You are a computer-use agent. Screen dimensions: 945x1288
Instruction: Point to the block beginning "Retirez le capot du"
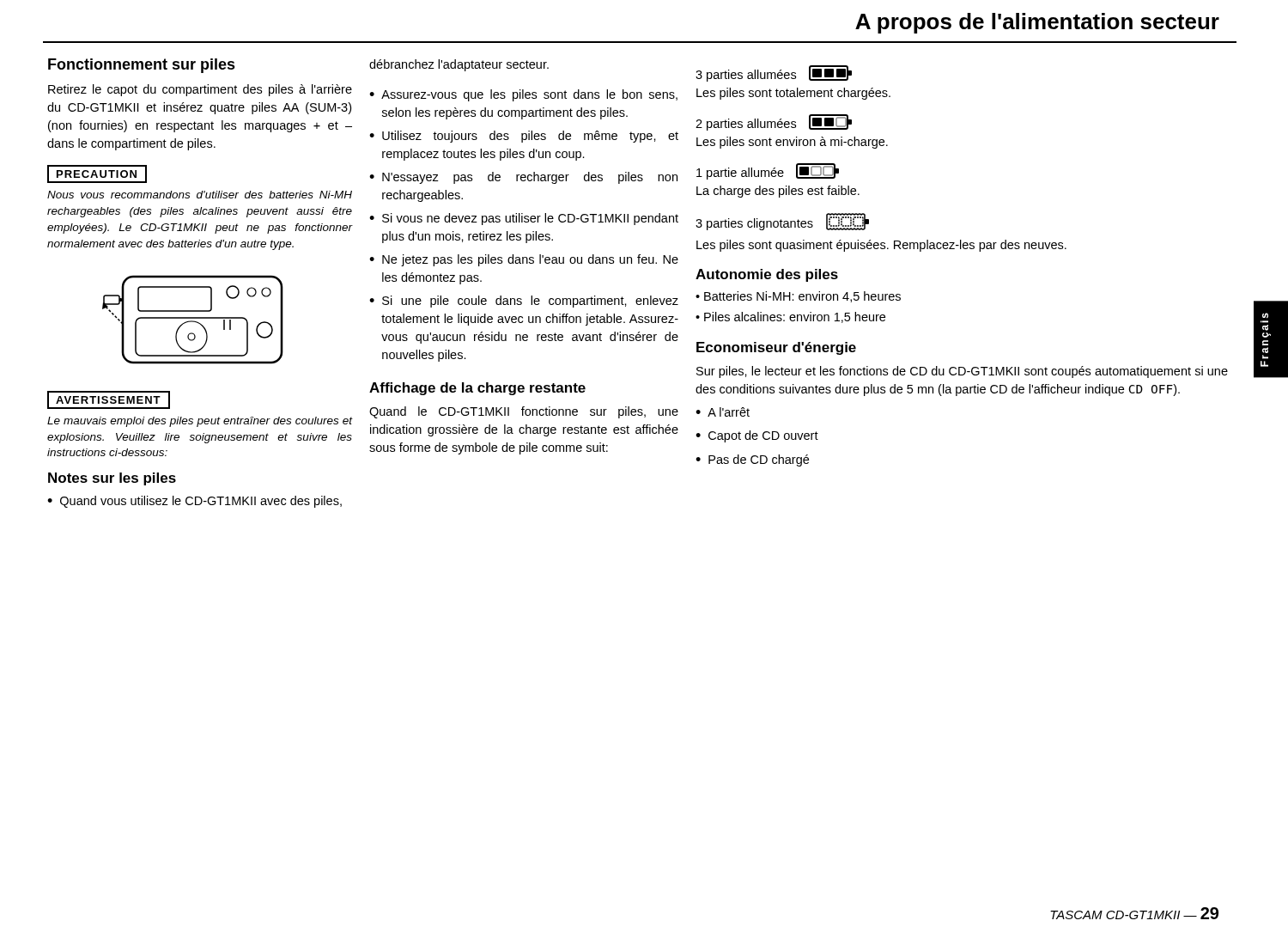(200, 116)
